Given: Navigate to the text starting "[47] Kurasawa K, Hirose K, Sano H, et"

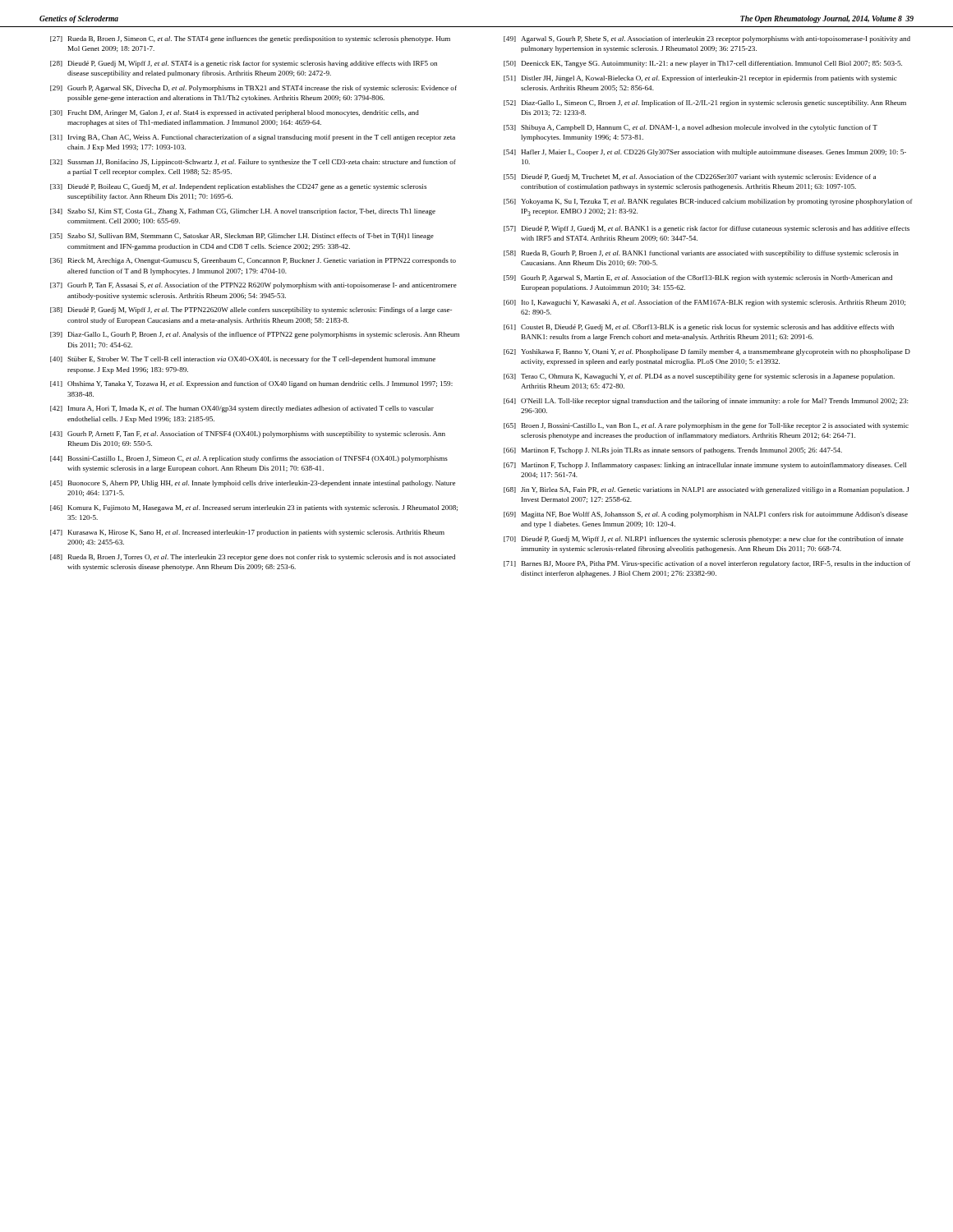Looking at the screenshot, I should click(x=250, y=537).
